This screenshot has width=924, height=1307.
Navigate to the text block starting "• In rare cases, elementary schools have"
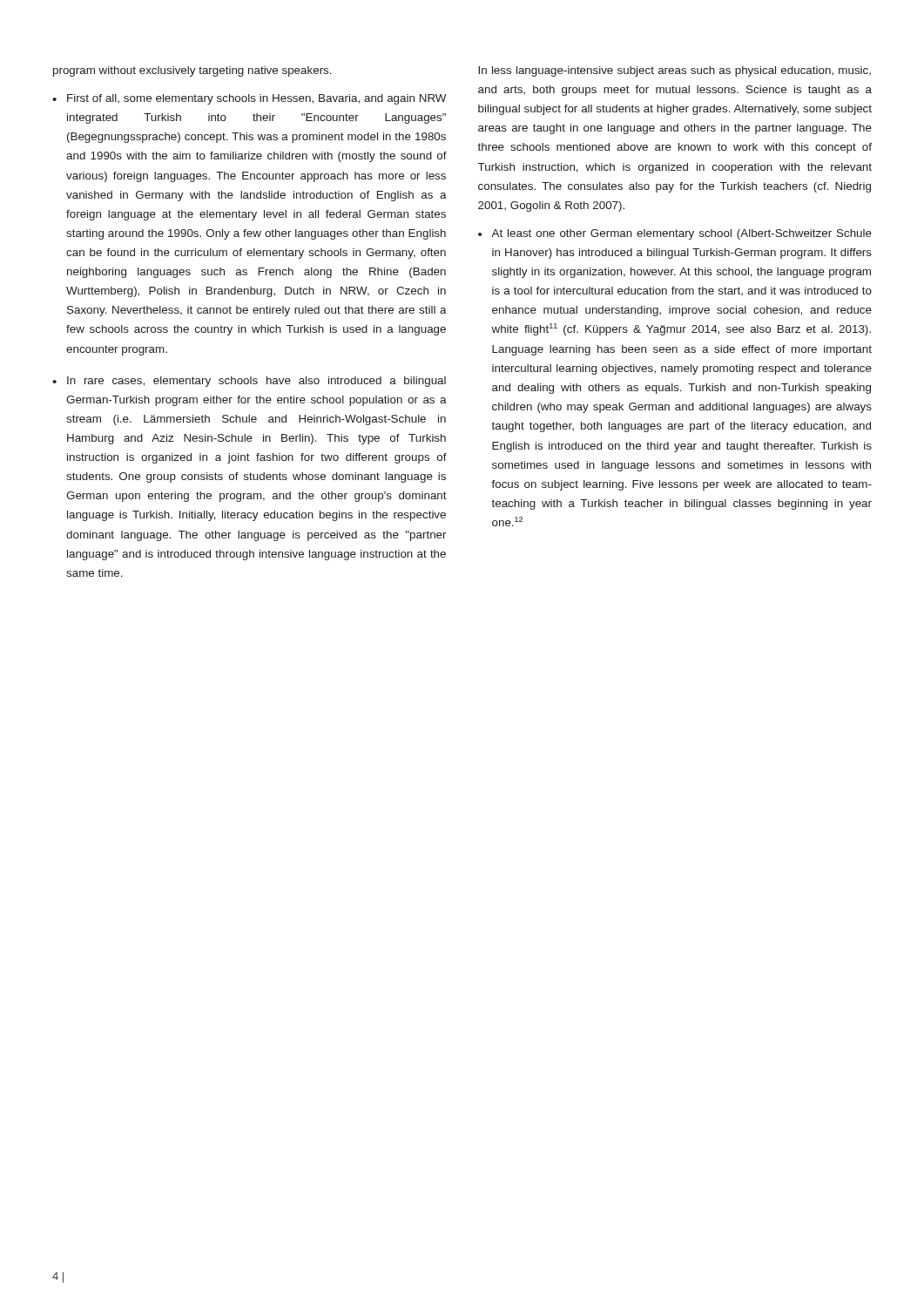coord(249,477)
